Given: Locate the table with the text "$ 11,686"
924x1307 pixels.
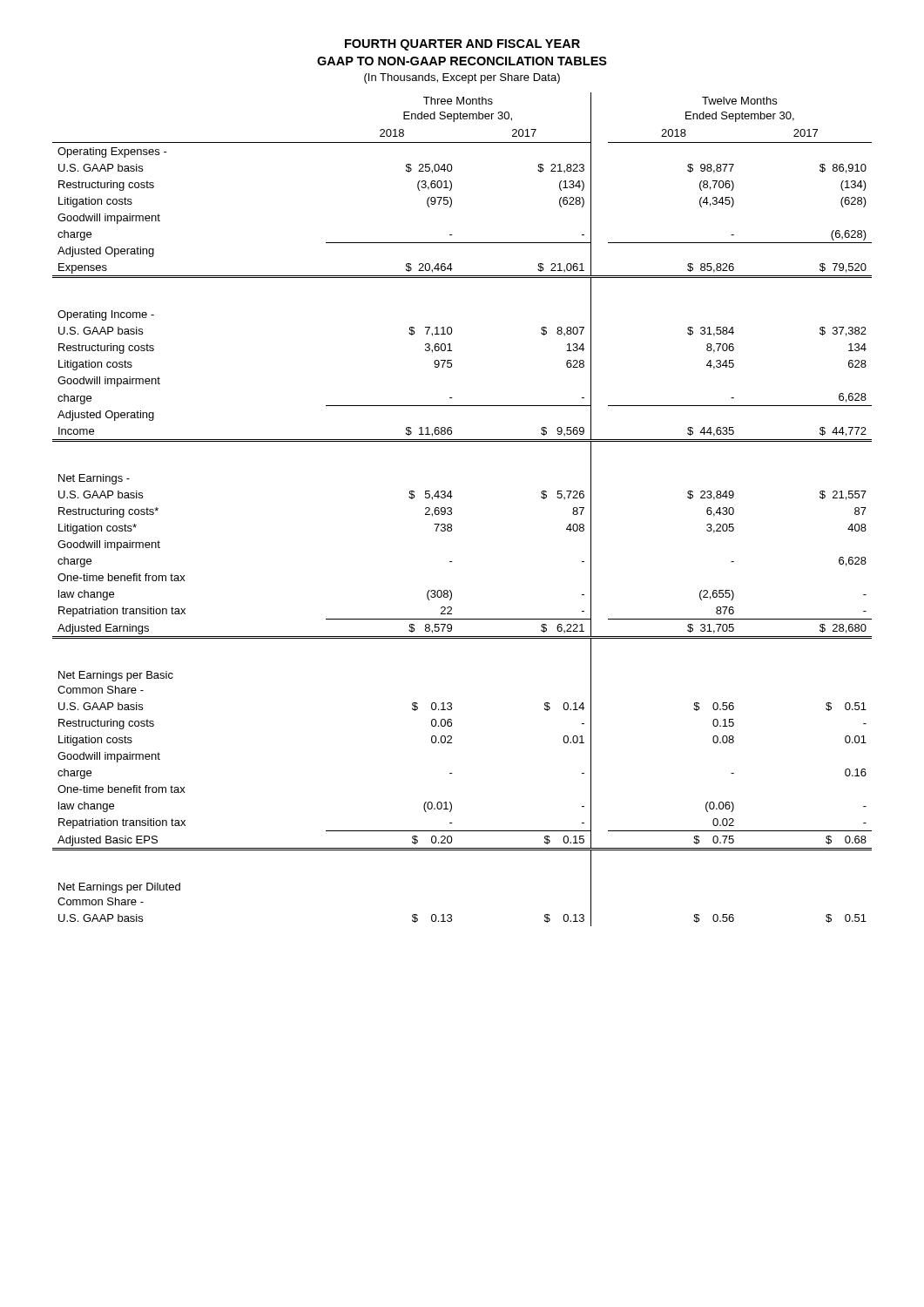Looking at the screenshot, I should click(x=462, y=509).
